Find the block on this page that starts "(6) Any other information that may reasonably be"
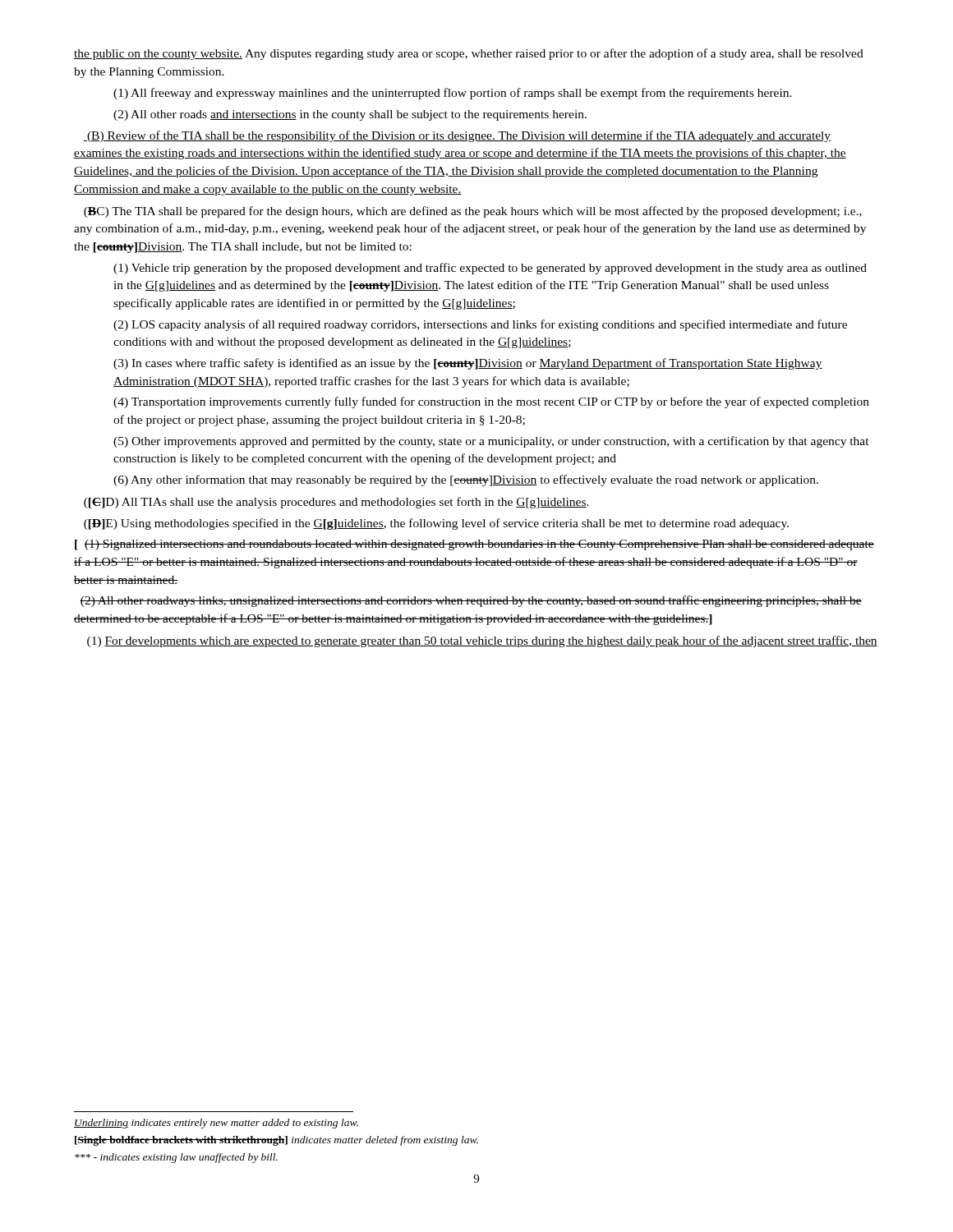This screenshot has height=1232, width=953. pyautogui.click(x=496, y=480)
